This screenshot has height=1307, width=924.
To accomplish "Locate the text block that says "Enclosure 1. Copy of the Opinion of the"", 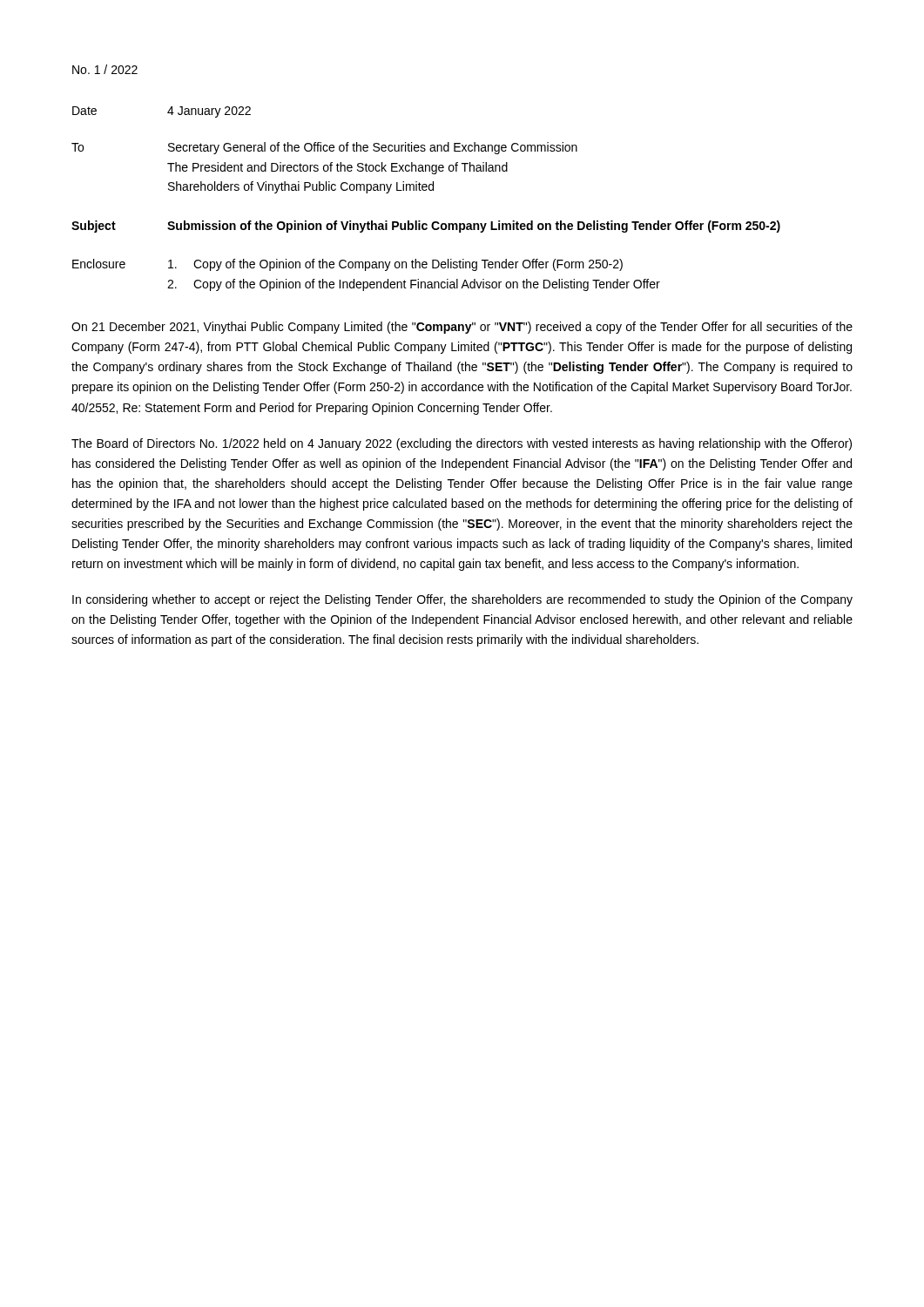I will tap(462, 274).
